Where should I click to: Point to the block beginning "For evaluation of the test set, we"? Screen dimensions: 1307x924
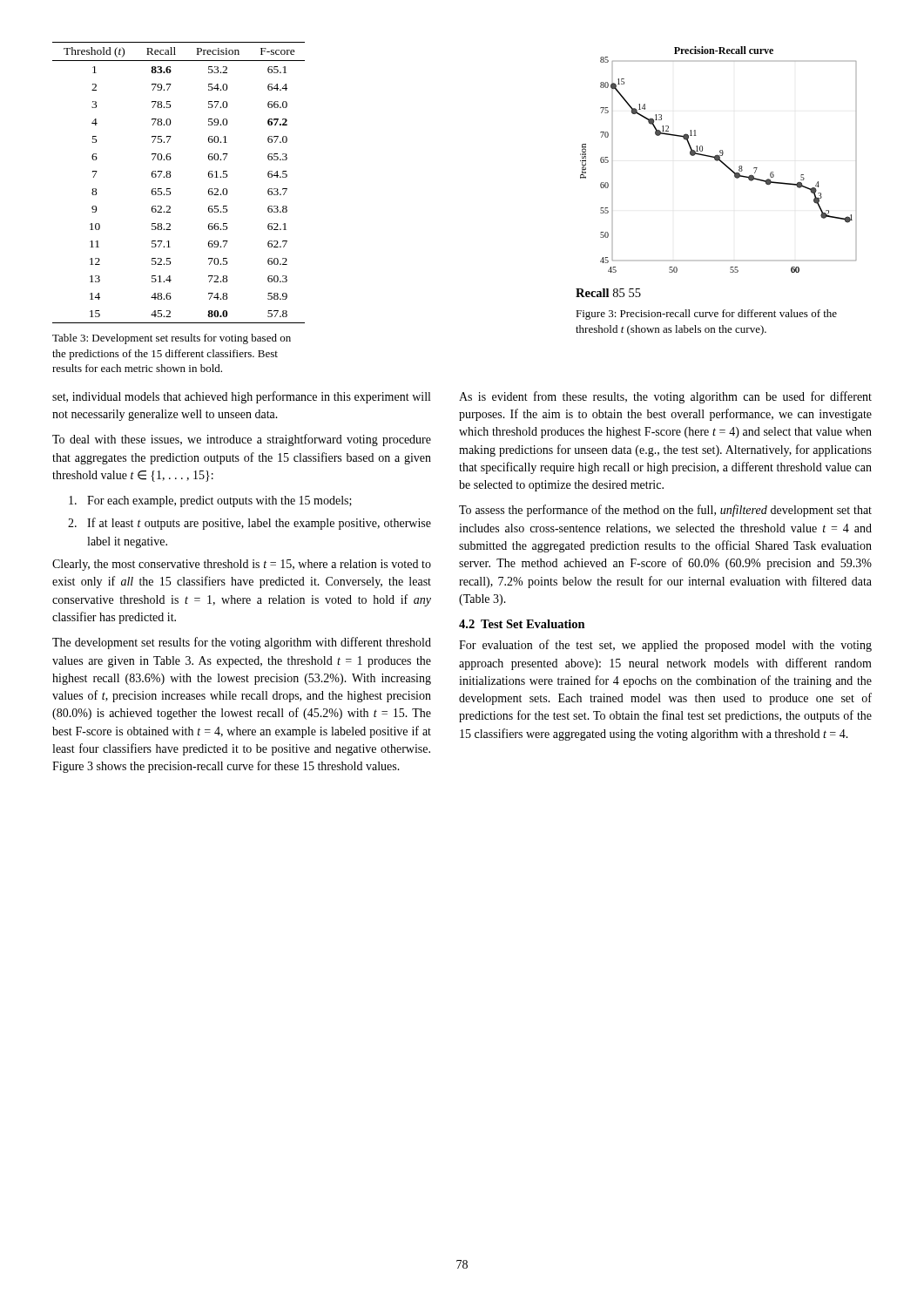click(x=665, y=690)
